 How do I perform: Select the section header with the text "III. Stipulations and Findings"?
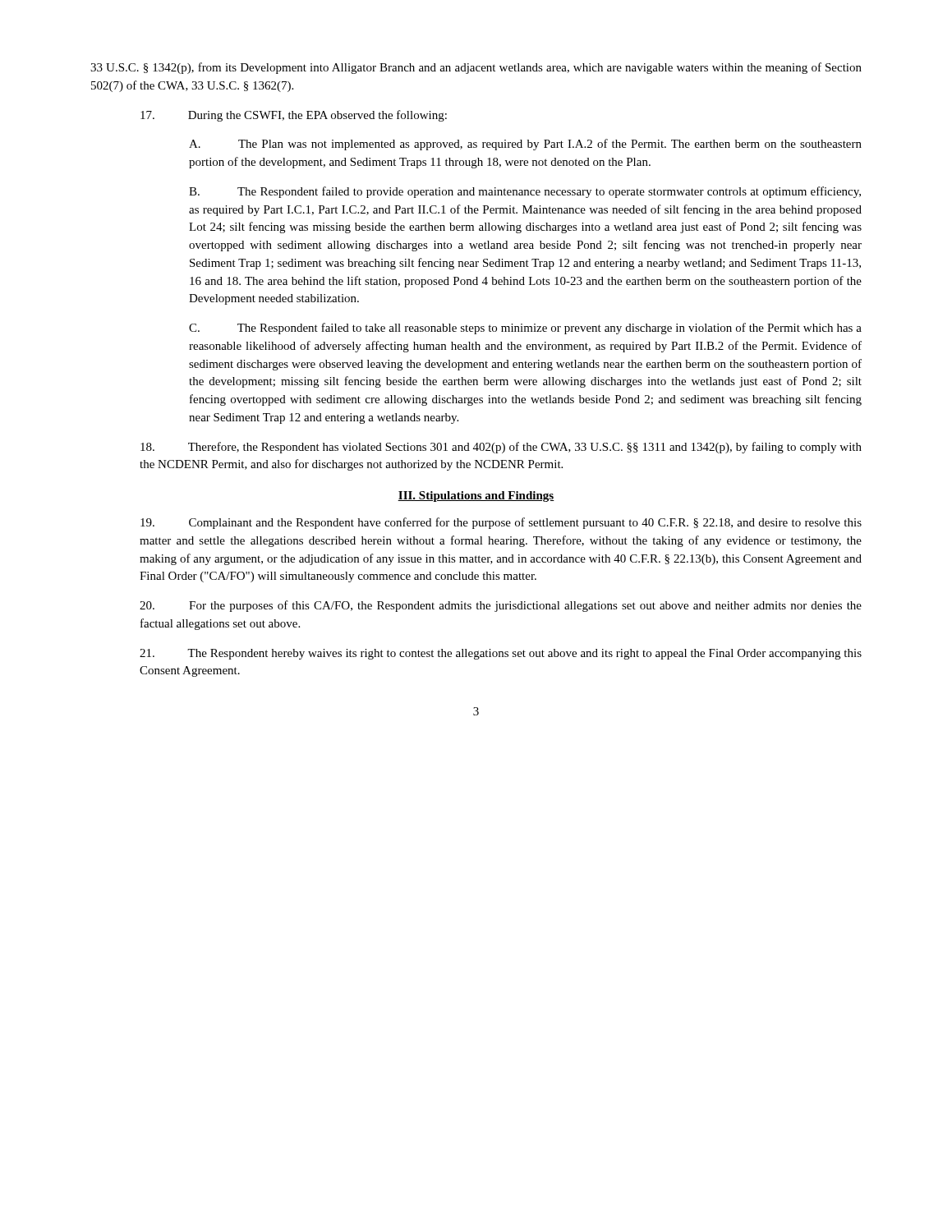pyautogui.click(x=476, y=495)
